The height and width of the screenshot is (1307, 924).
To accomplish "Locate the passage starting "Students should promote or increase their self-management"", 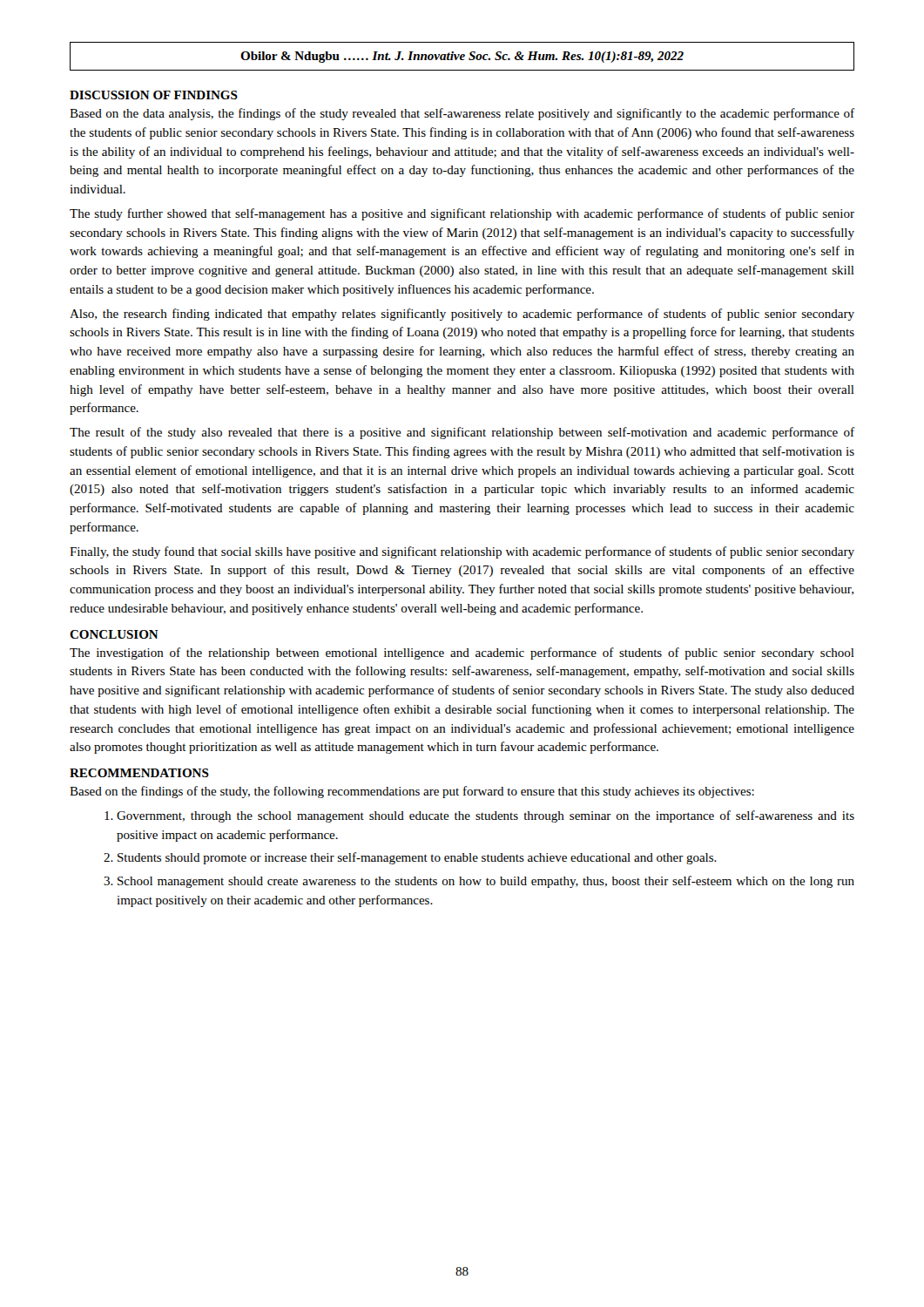I will coord(474,858).
